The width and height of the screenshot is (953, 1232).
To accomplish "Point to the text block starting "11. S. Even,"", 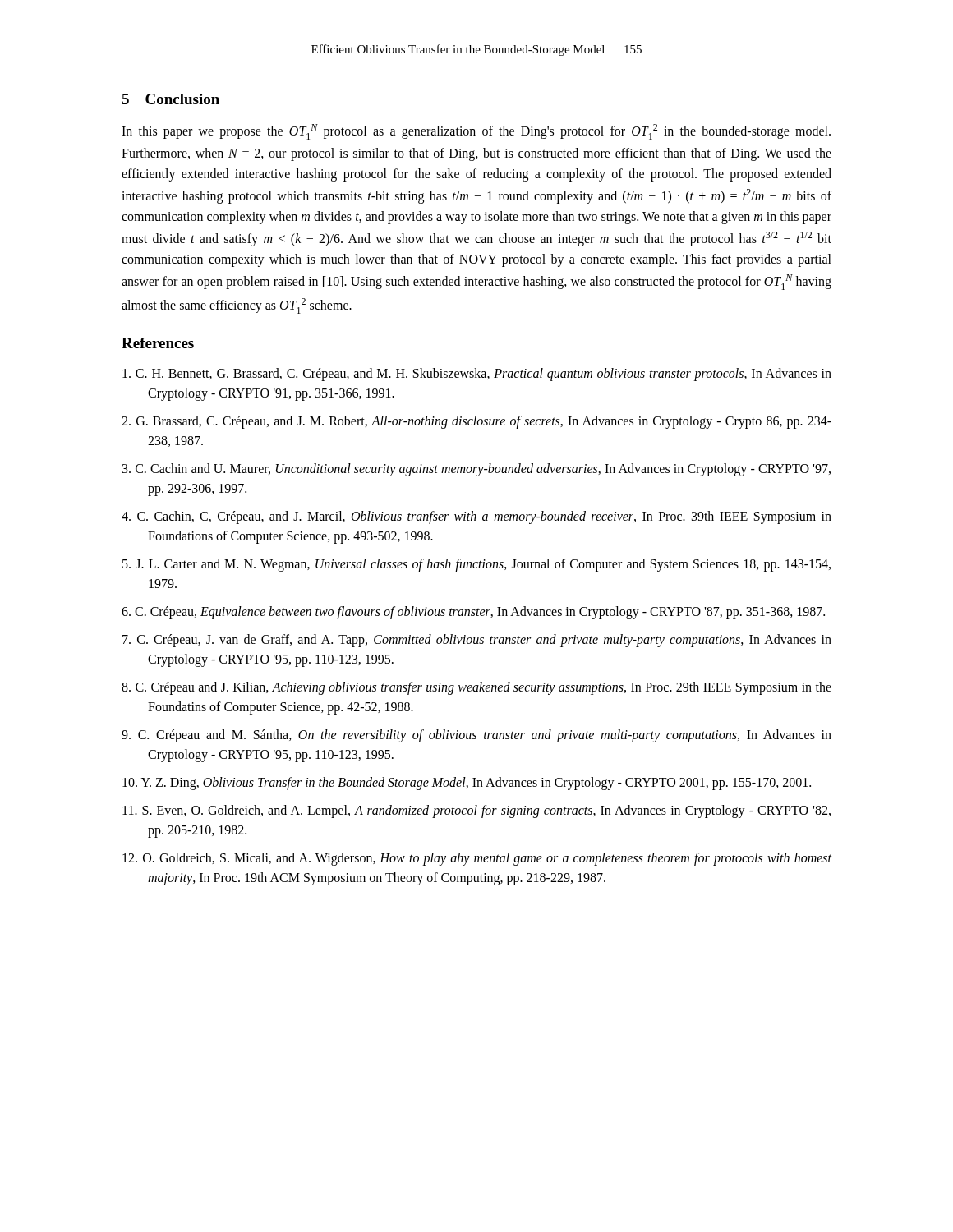I will coord(476,820).
